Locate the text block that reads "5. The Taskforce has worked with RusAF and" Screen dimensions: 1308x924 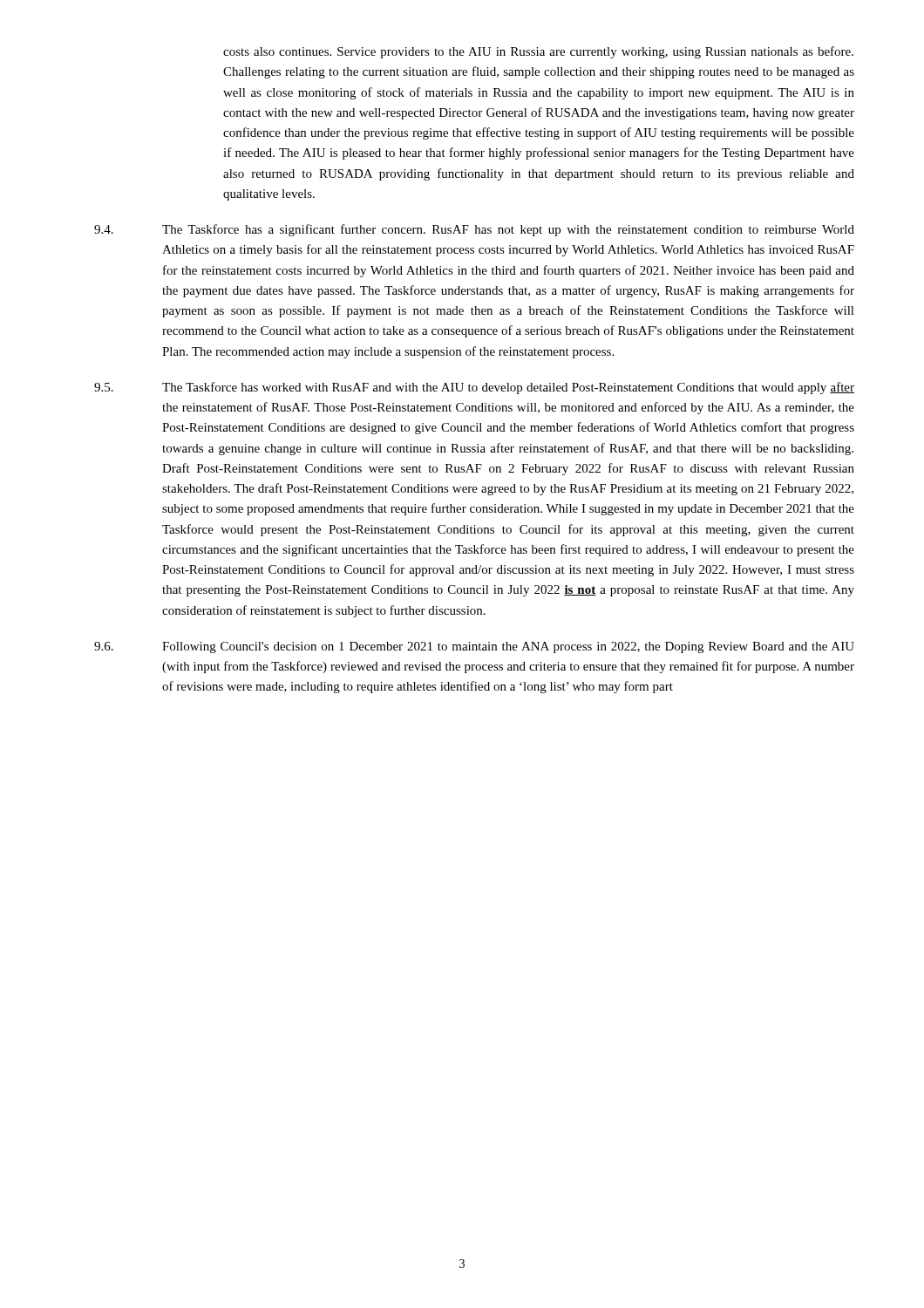[x=474, y=499]
